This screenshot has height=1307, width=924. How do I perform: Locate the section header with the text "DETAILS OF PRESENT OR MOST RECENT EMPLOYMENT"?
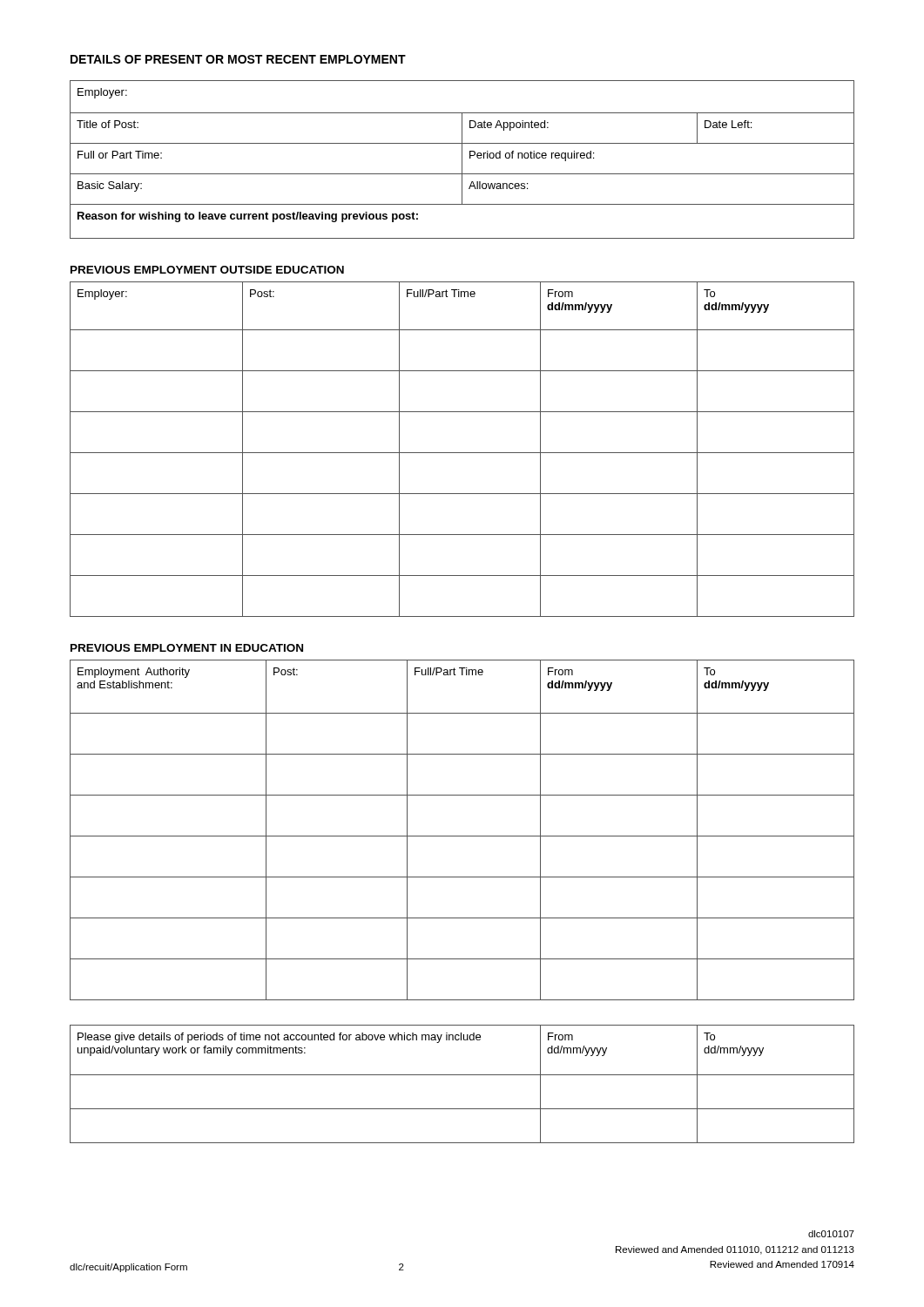coord(238,59)
